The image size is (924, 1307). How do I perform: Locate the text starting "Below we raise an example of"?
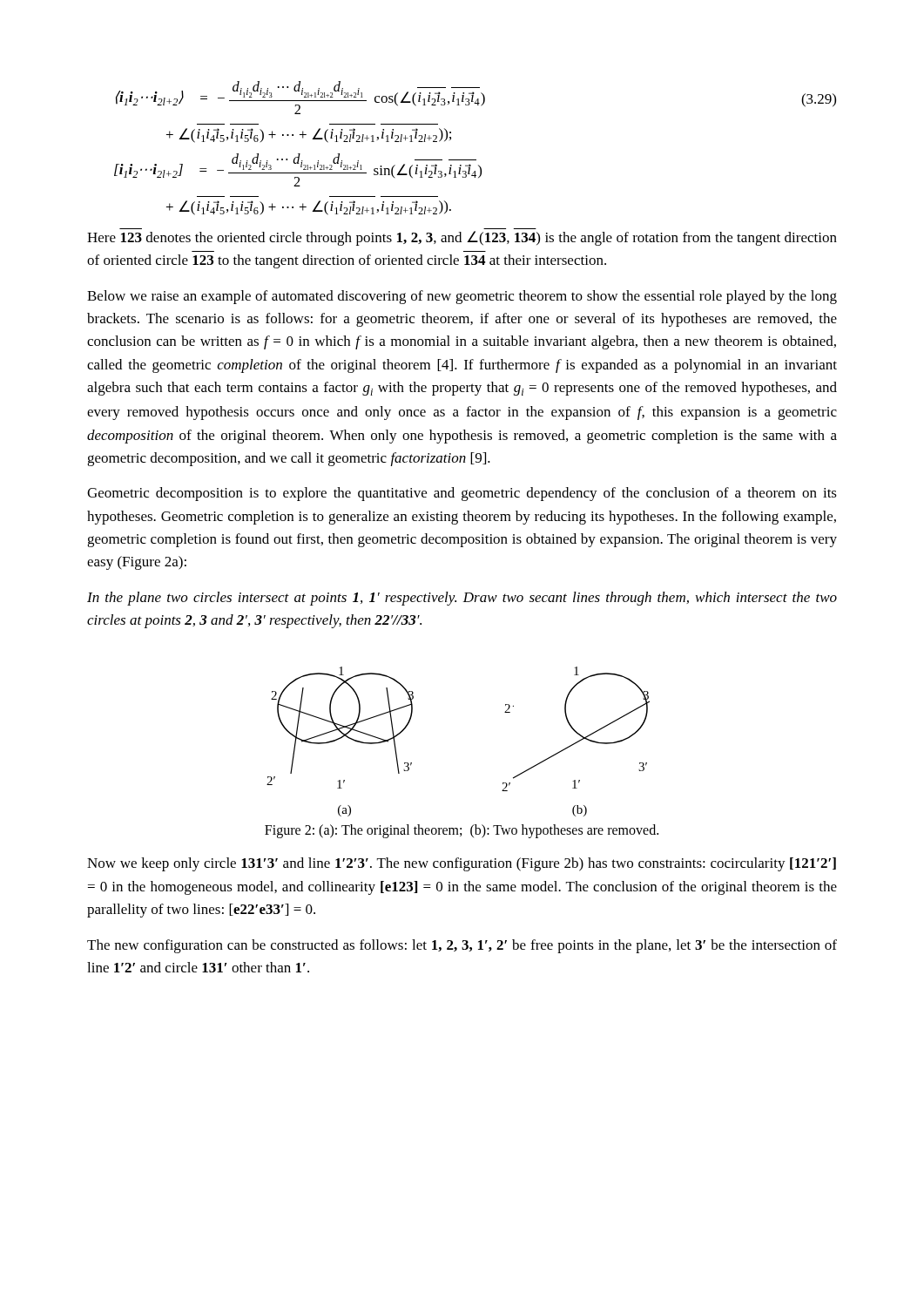click(x=462, y=377)
